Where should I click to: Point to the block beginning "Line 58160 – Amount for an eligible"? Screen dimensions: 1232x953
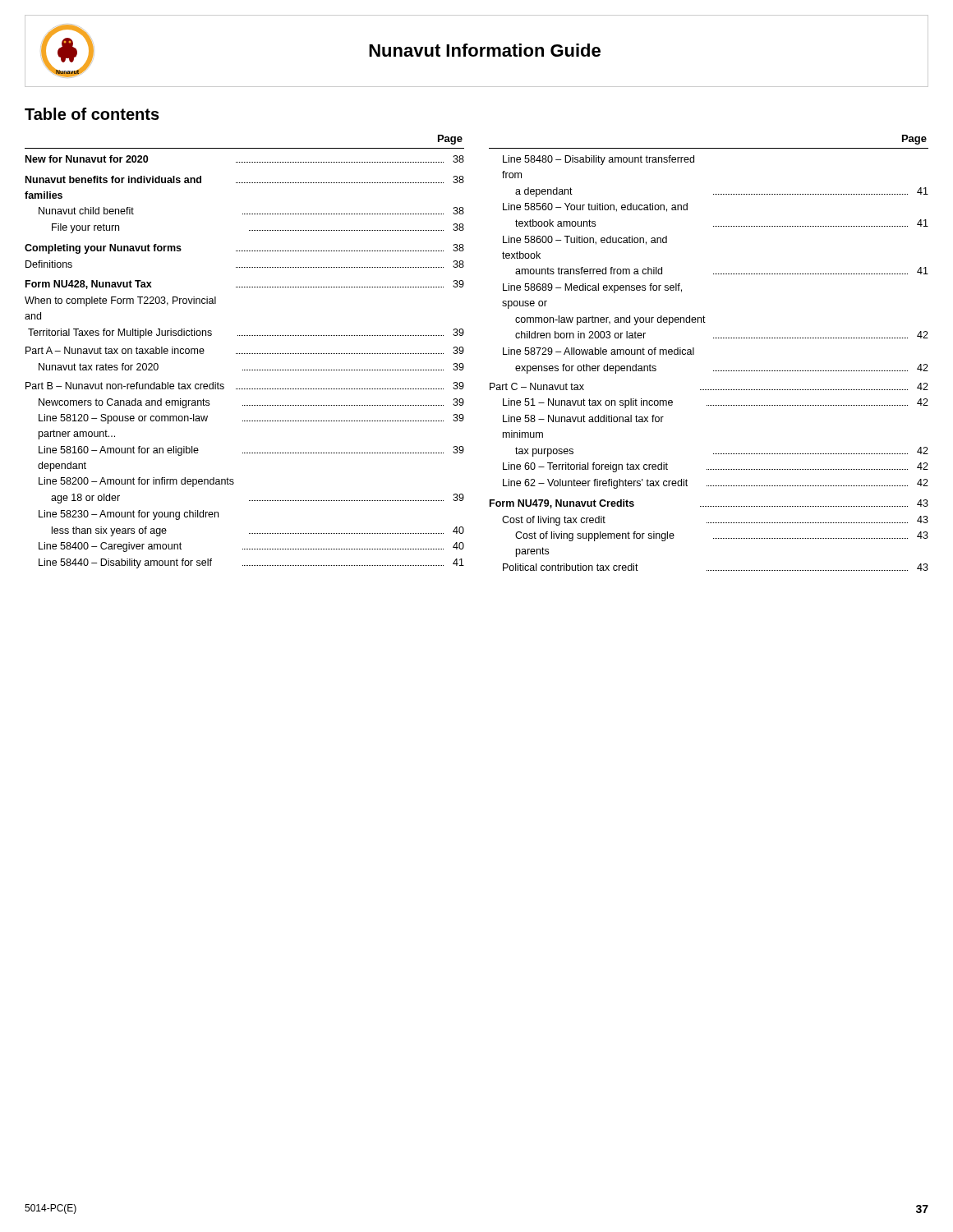pos(244,458)
